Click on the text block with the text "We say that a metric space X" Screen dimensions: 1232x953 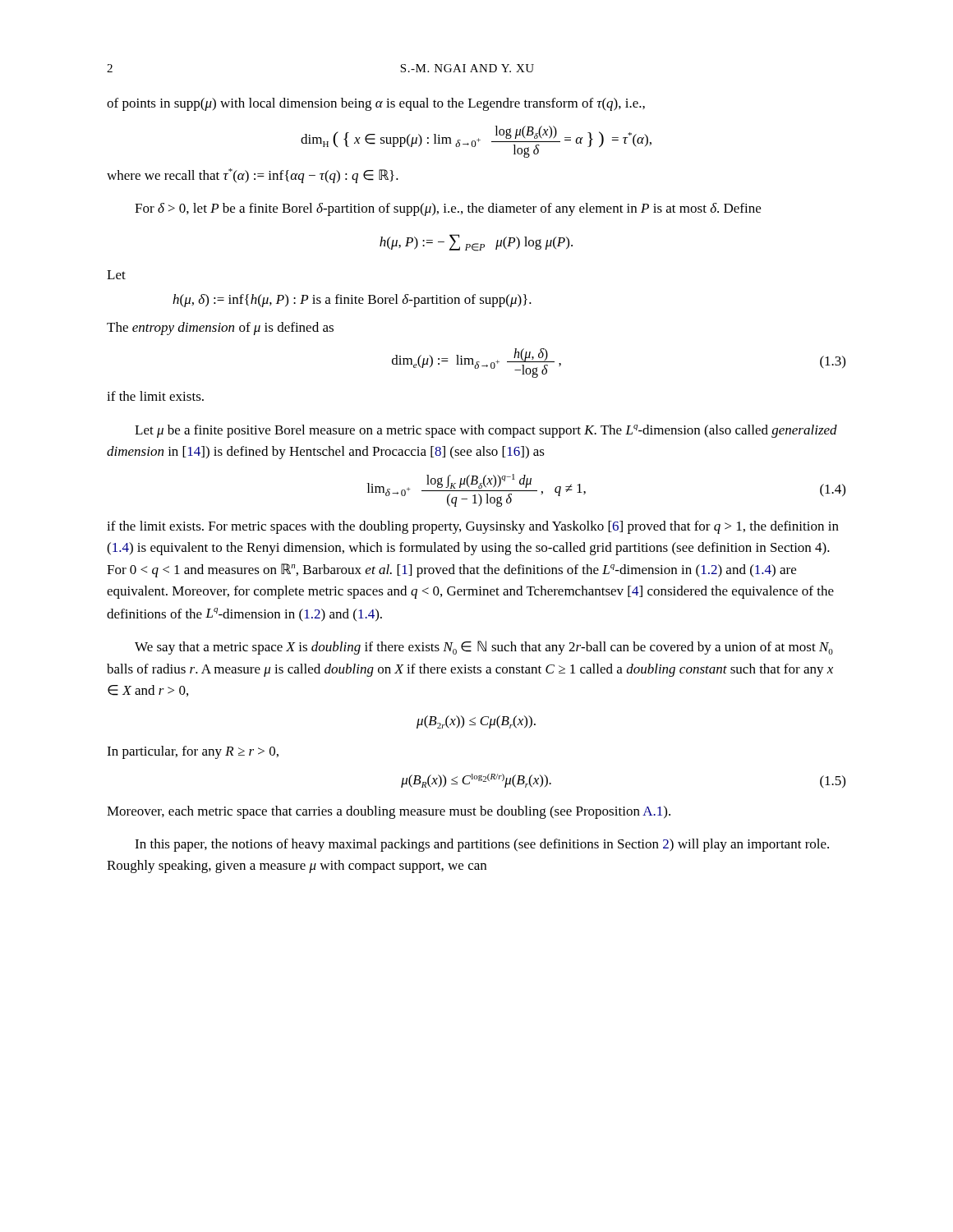click(470, 669)
